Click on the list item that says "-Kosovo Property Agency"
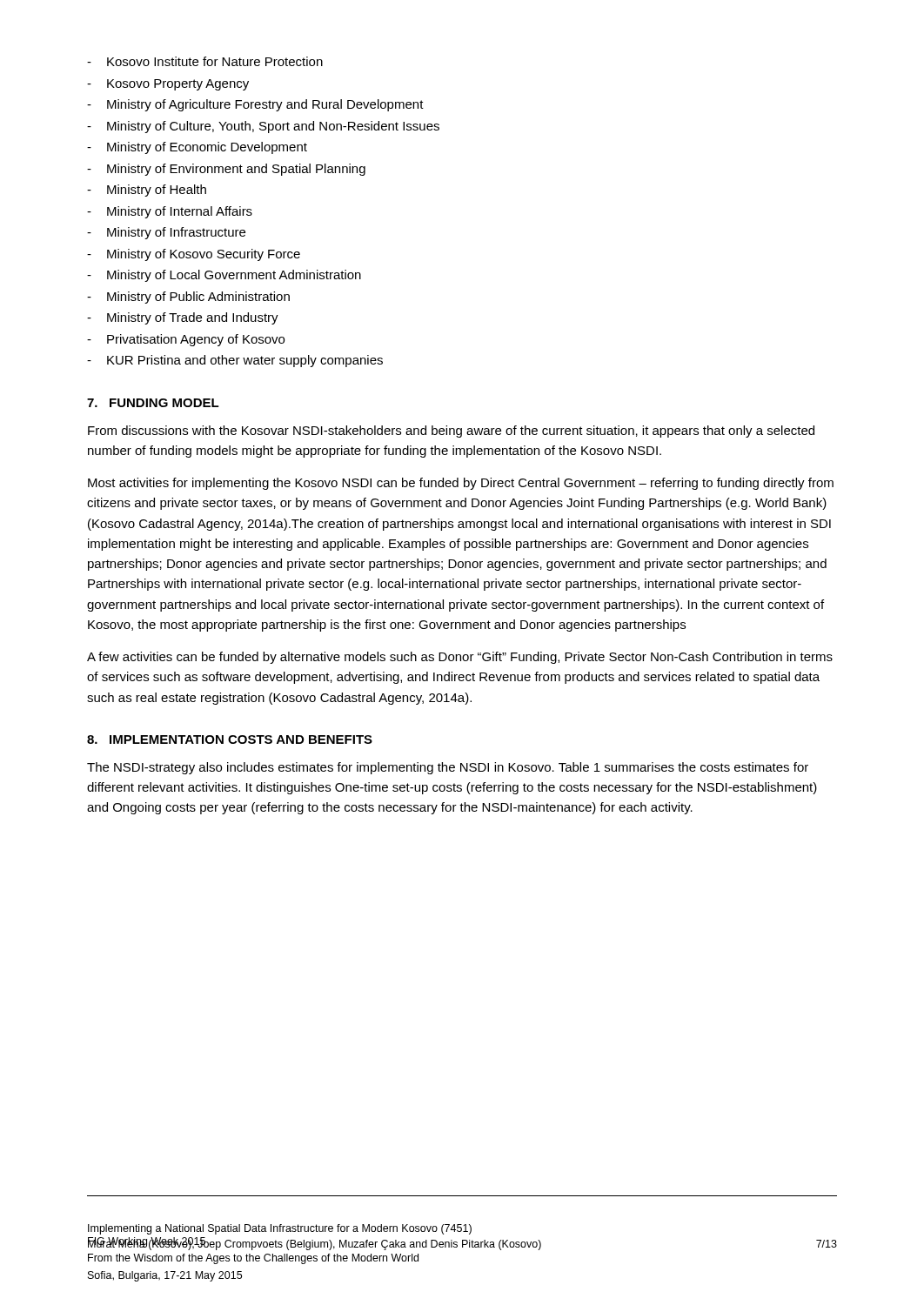This screenshot has height=1305, width=924. pyautogui.click(x=168, y=83)
